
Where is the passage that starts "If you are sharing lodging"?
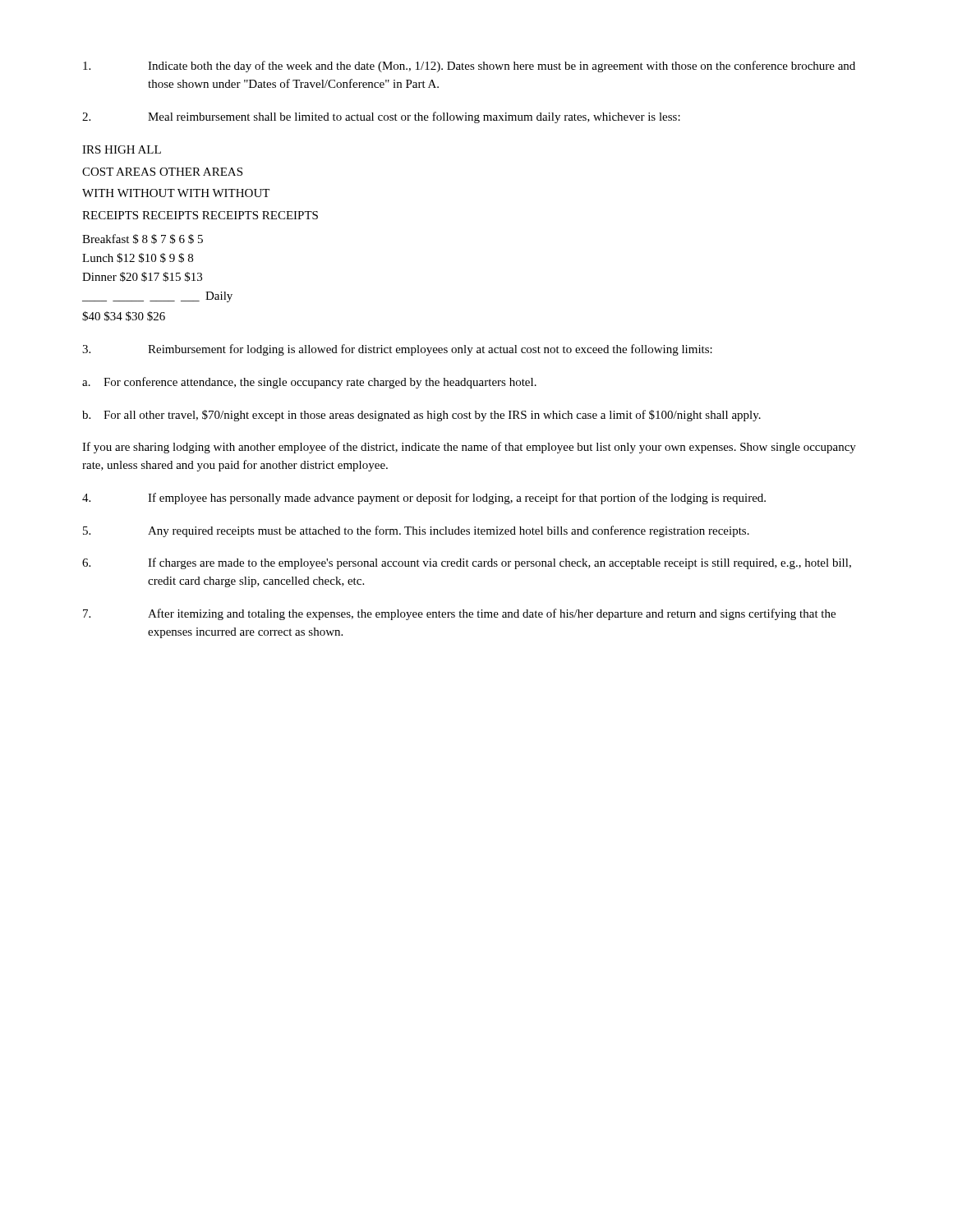click(x=469, y=456)
